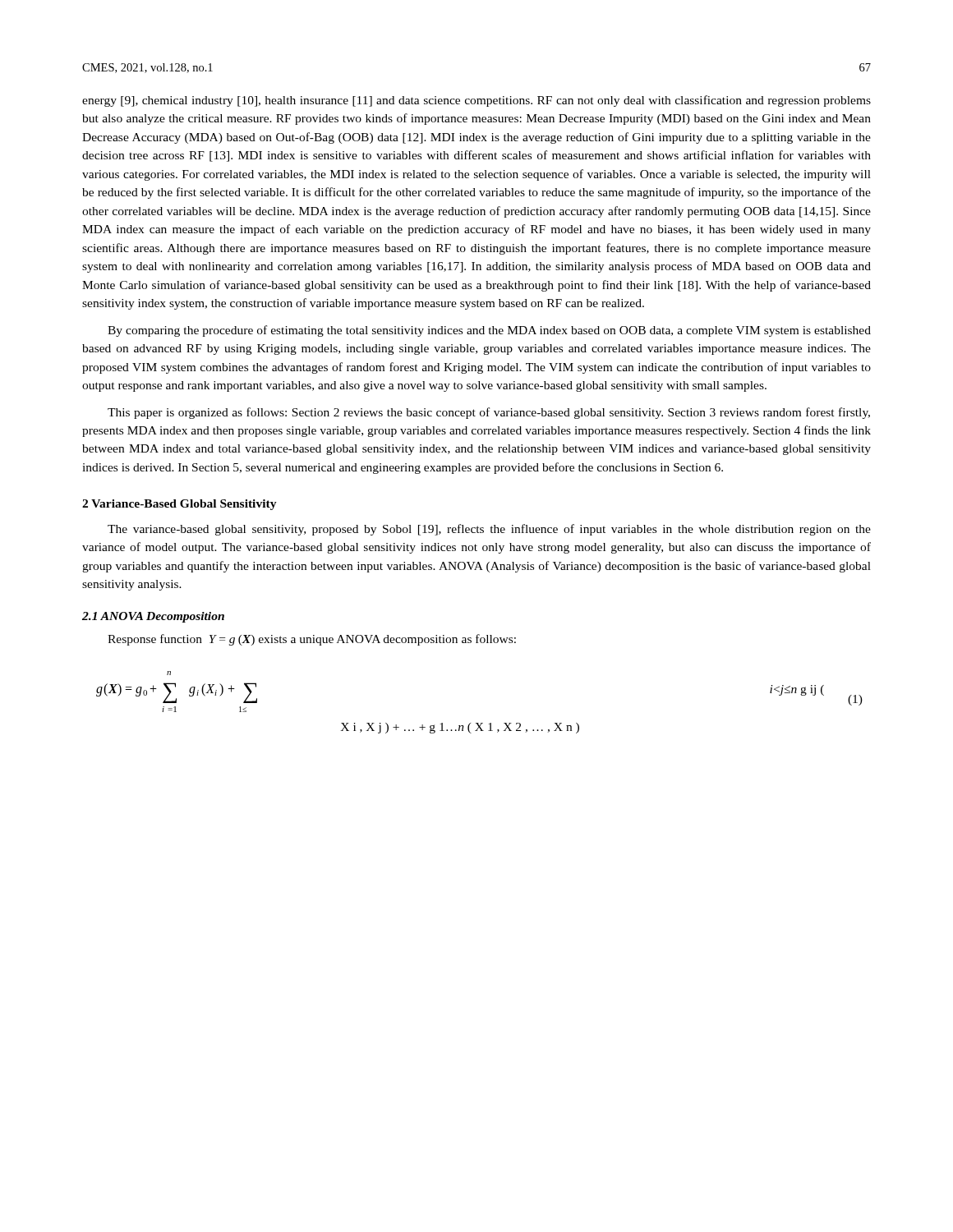Point to the block beginning "The variance-based global sensitivity, proposed by"
Screen dimensions: 1232x953
pos(476,556)
